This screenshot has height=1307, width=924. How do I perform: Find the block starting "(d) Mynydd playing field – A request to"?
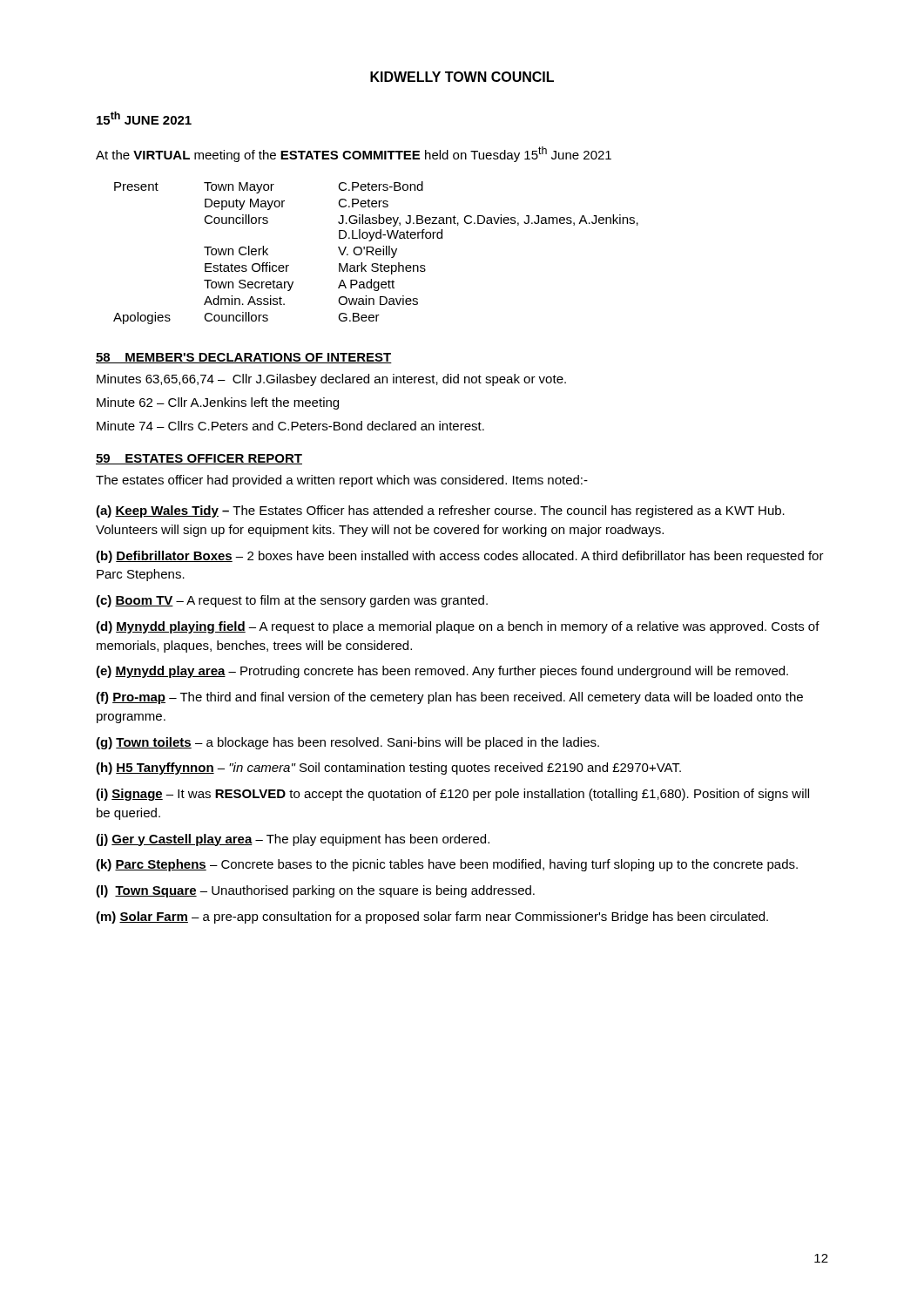point(457,635)
